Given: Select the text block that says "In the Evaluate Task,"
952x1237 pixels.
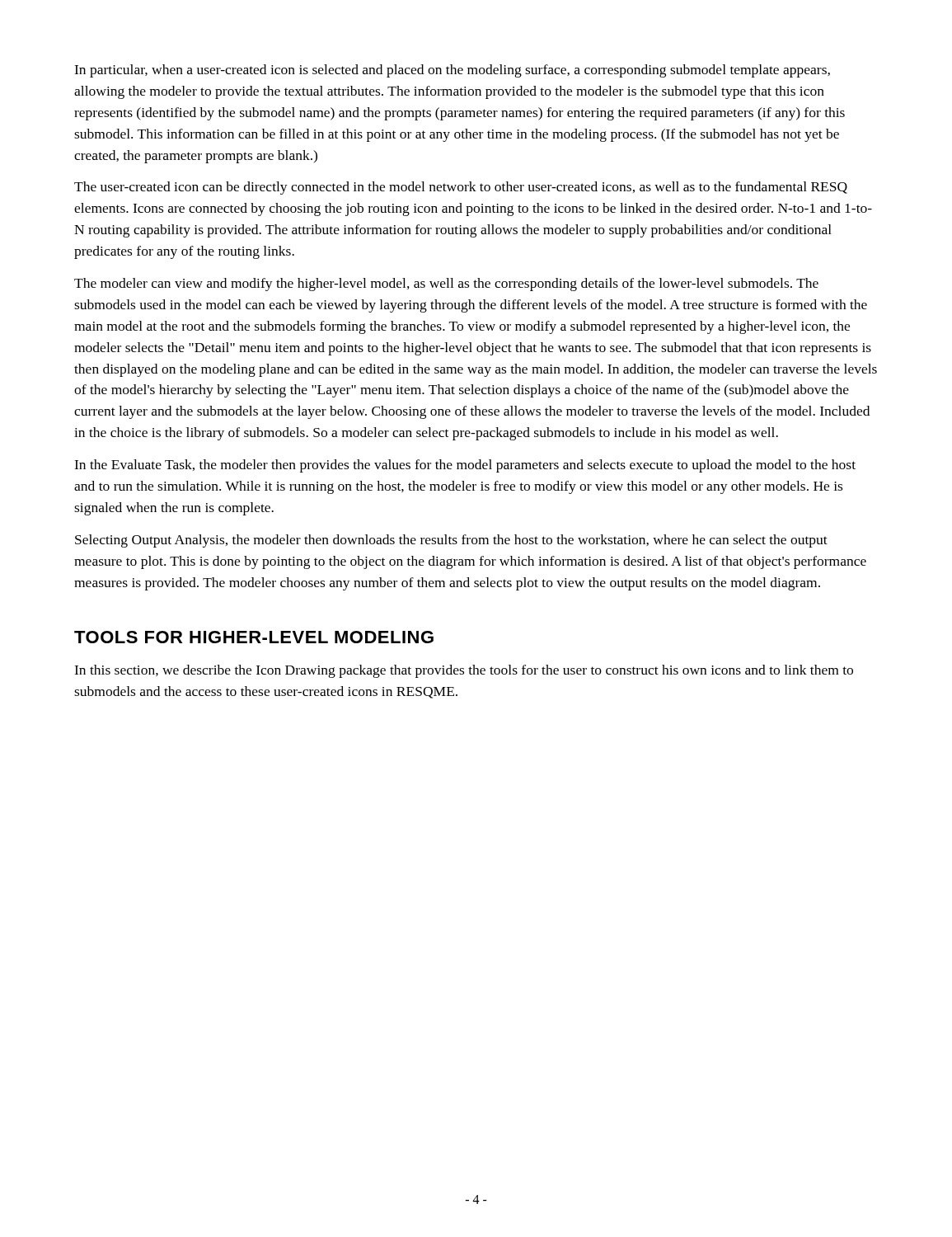Looking at the screenshot, I should pyautogui.click(x=476, y=487).
